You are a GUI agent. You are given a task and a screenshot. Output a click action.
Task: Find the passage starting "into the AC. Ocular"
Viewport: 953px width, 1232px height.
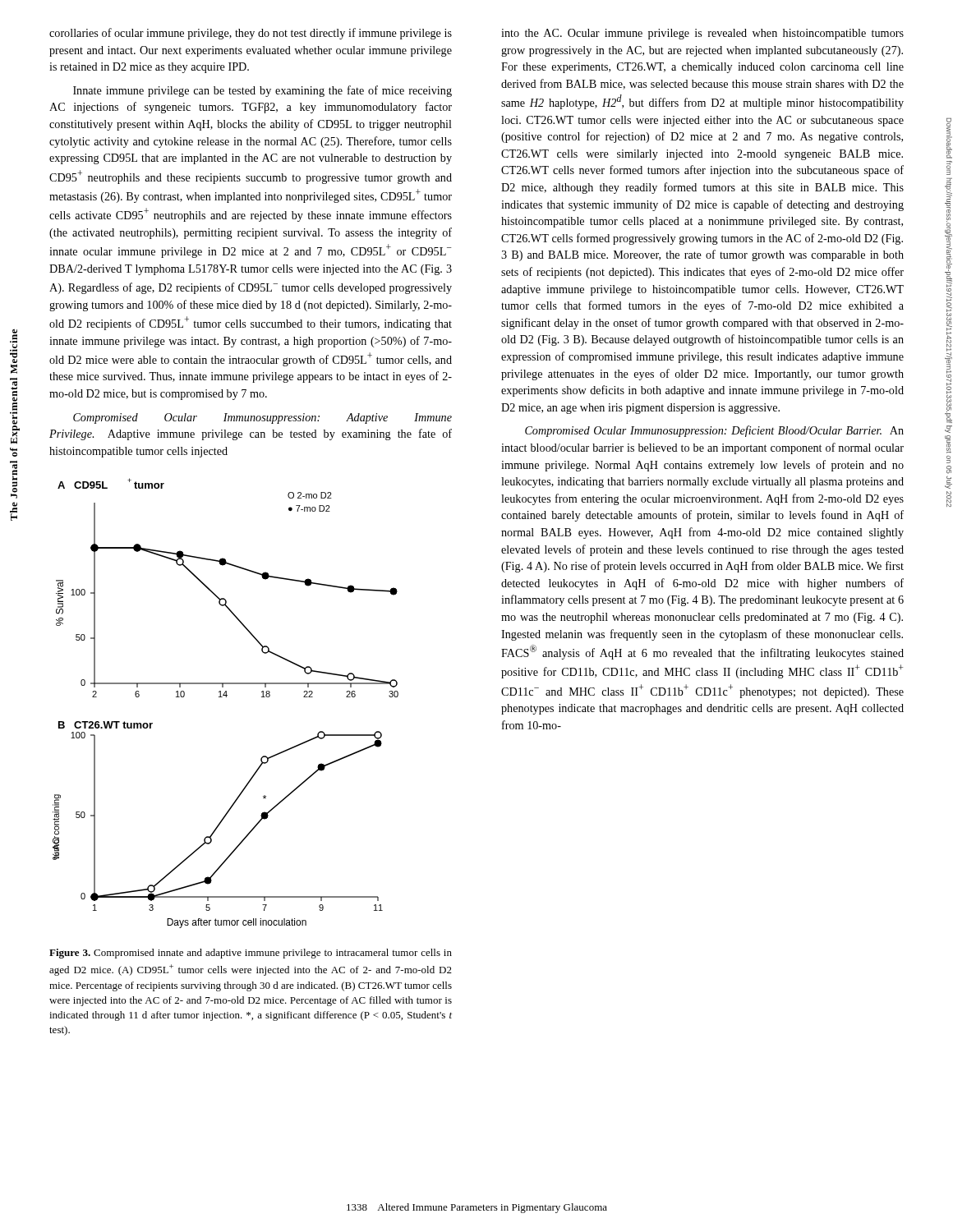point(702,379)
